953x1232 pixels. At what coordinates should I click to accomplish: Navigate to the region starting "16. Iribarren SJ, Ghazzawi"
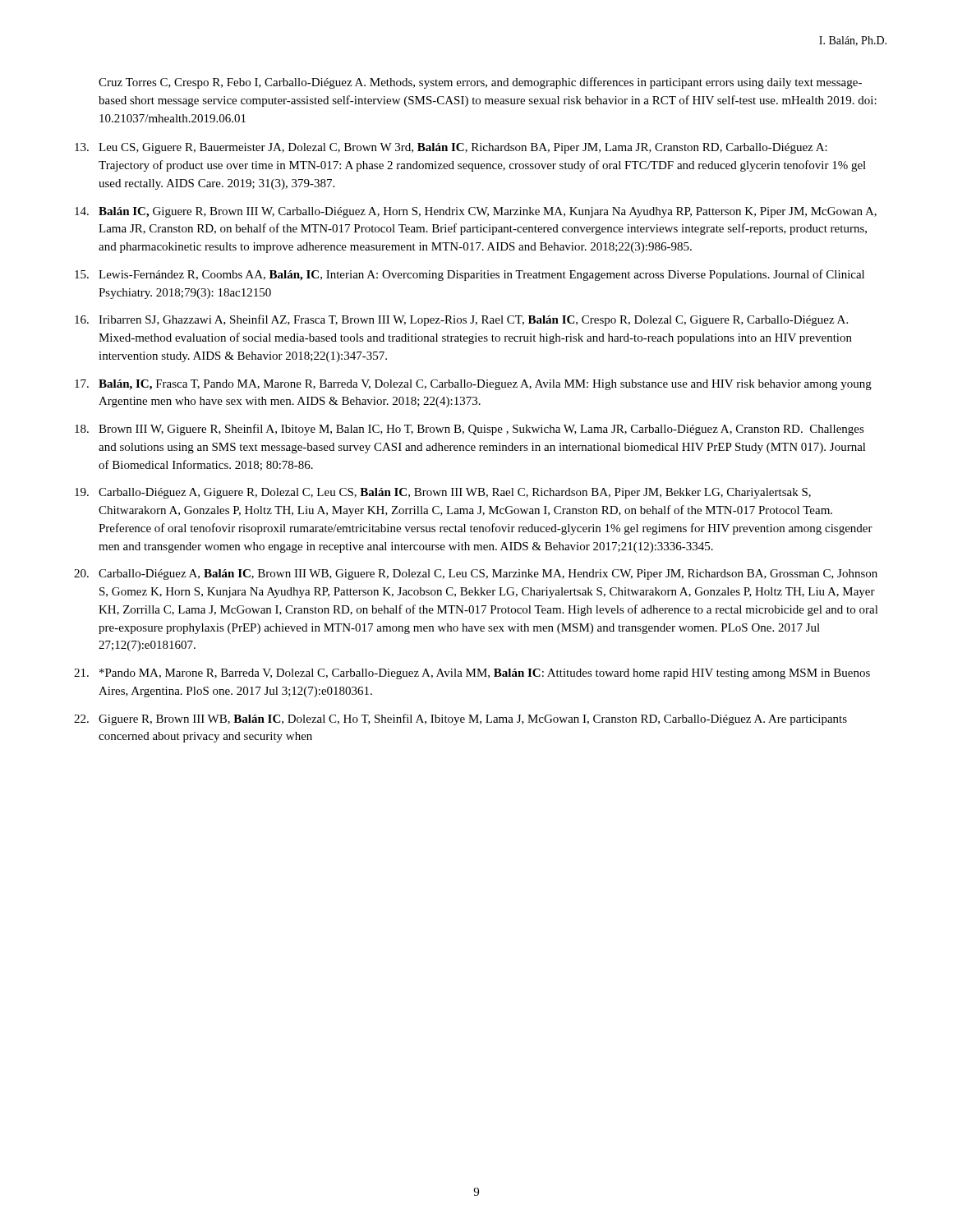[x=476, y=338]
